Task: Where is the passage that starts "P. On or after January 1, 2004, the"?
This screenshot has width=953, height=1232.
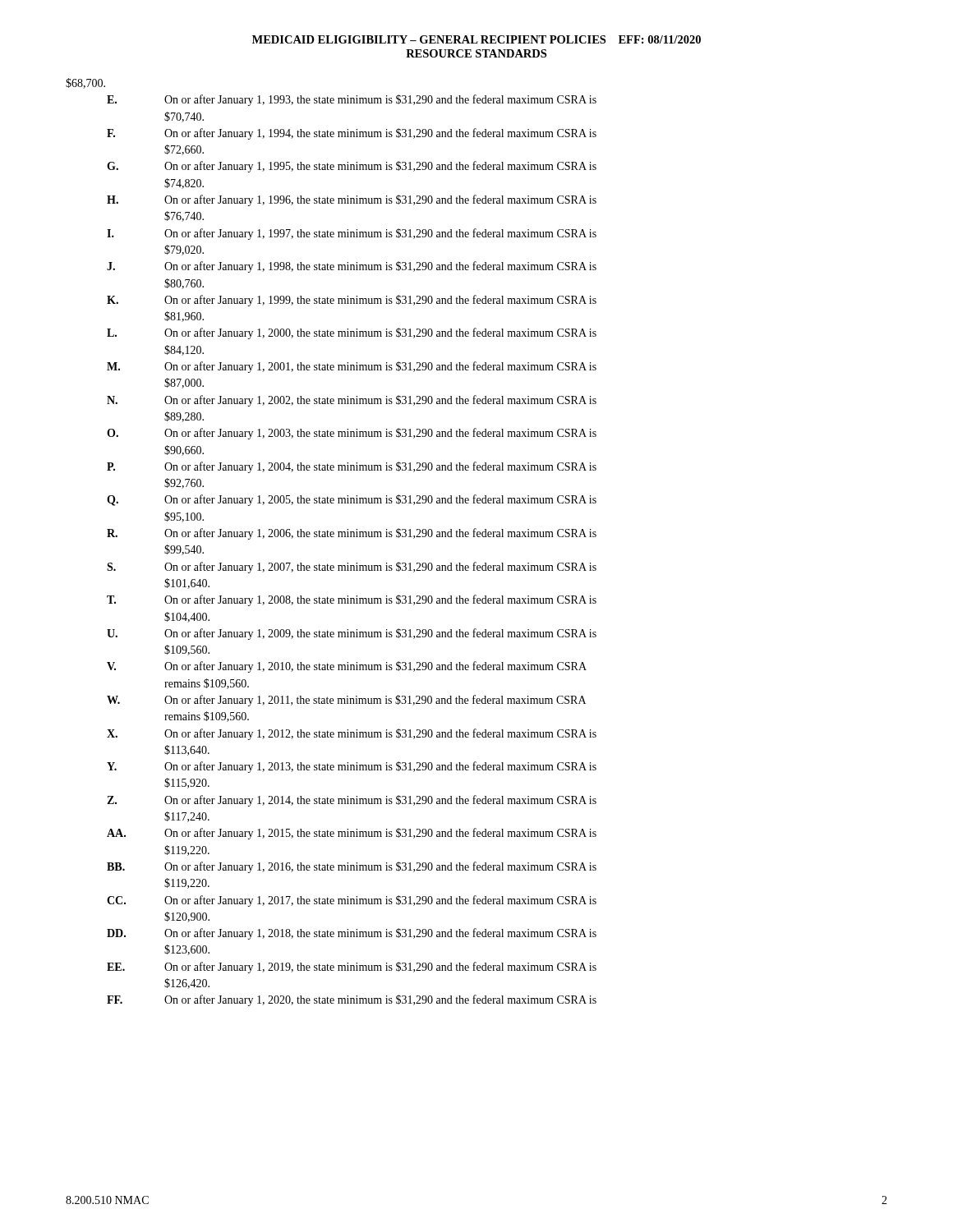Action: coord(476,476)
